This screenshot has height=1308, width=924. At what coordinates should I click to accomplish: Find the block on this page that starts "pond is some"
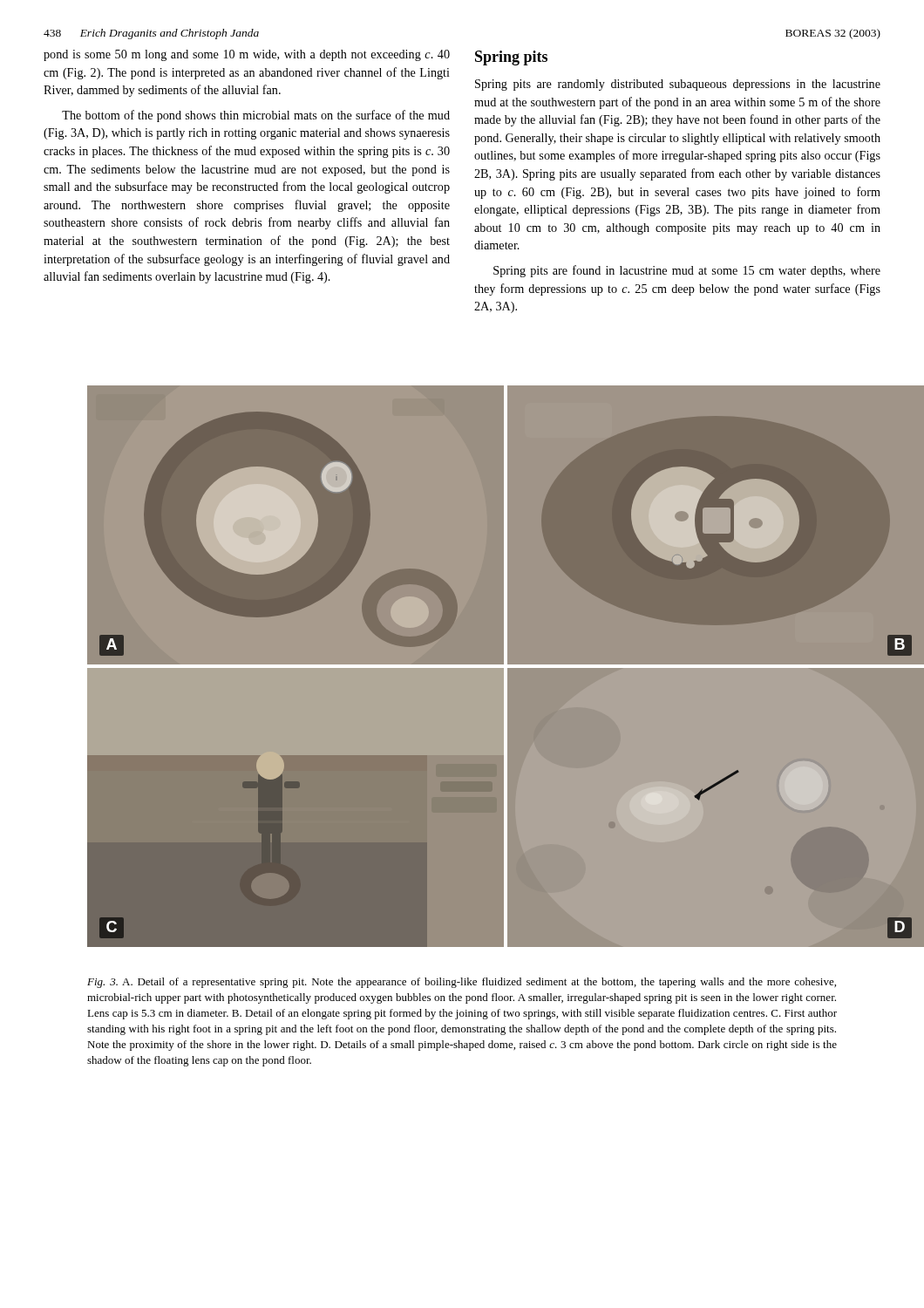coord(247,166)
